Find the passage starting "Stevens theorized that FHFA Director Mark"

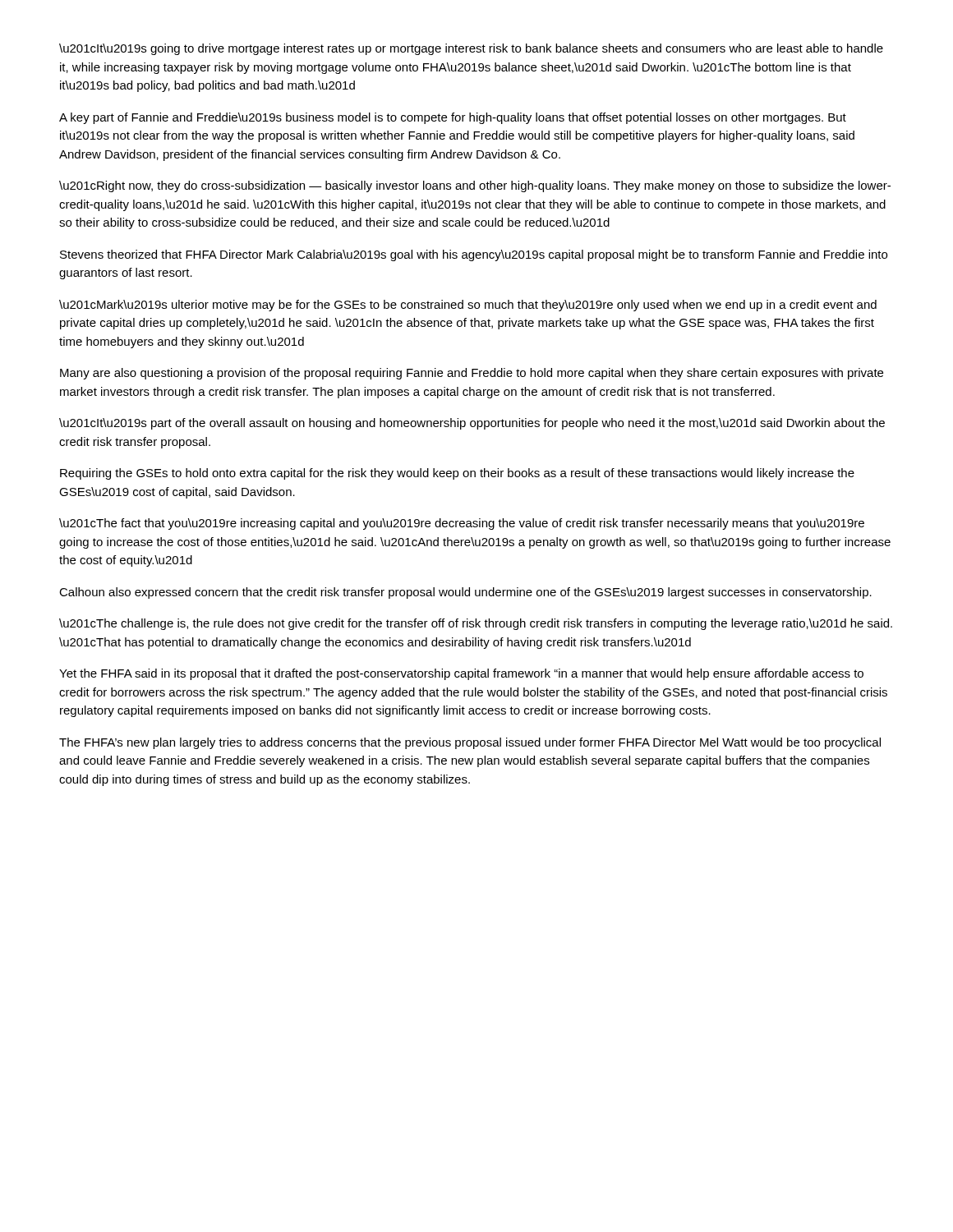click(x=474, y=263)
